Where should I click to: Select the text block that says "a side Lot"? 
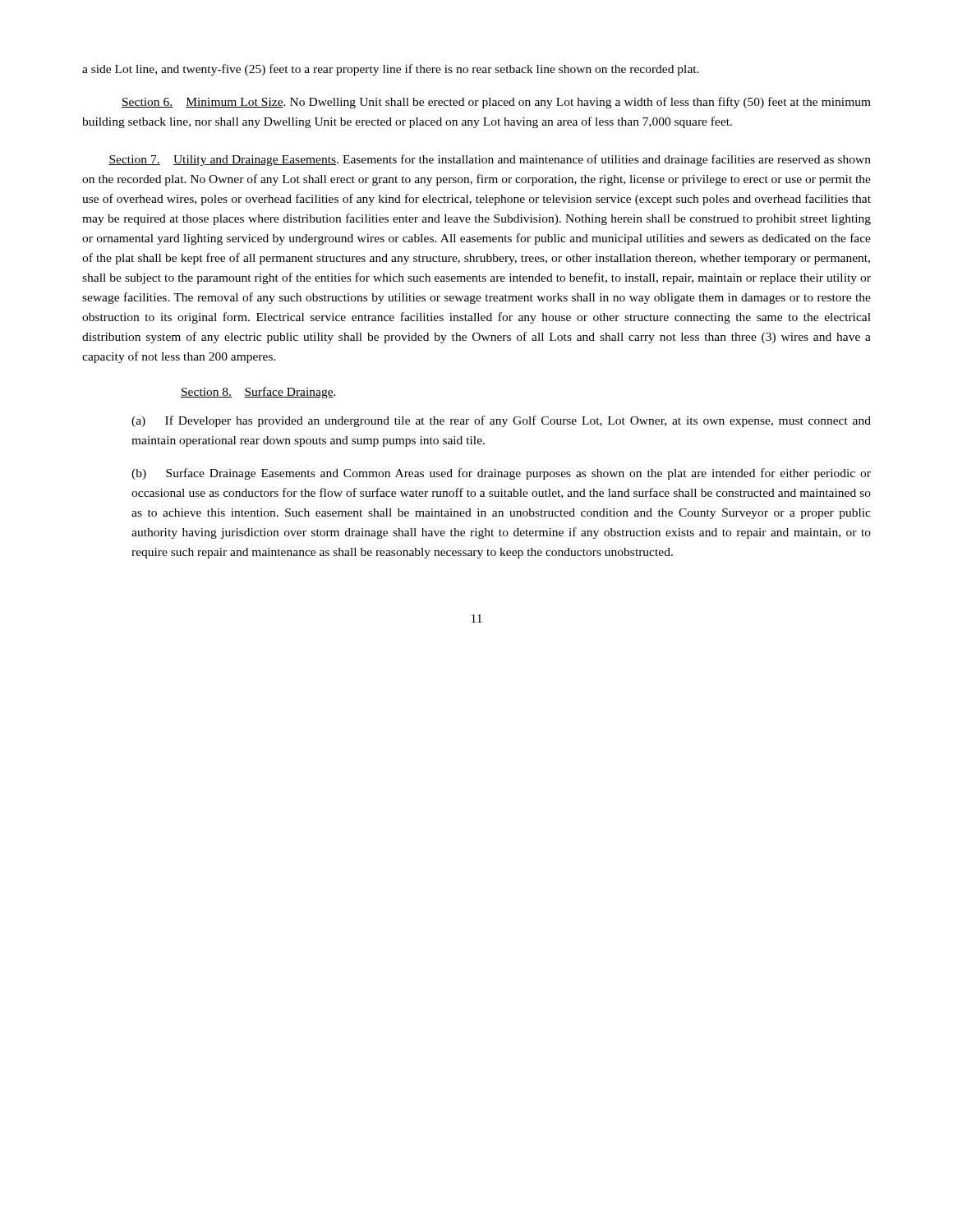pos(391,69)
